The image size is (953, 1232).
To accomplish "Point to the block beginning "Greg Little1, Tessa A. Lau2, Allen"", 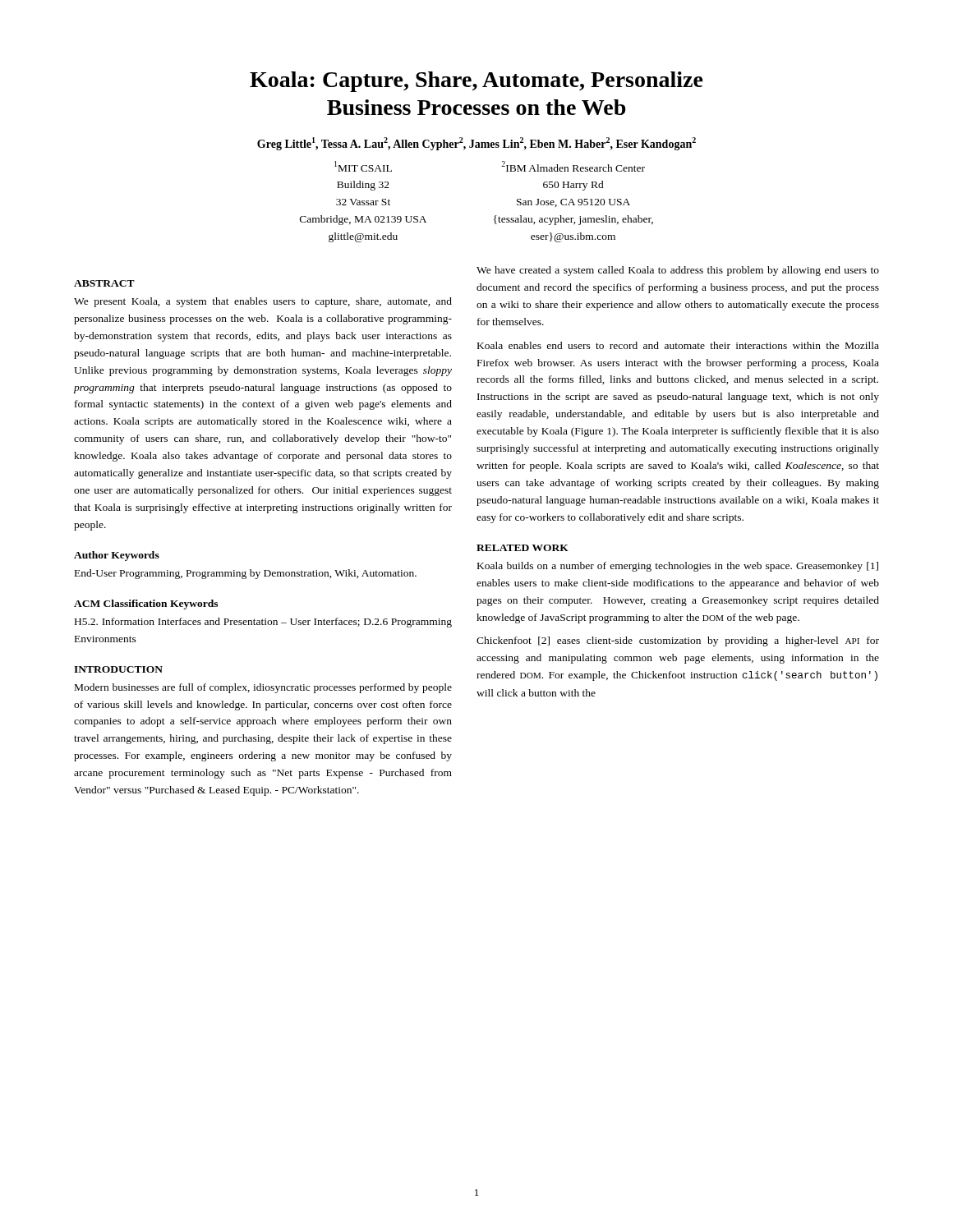I will (x=476, y=143).
